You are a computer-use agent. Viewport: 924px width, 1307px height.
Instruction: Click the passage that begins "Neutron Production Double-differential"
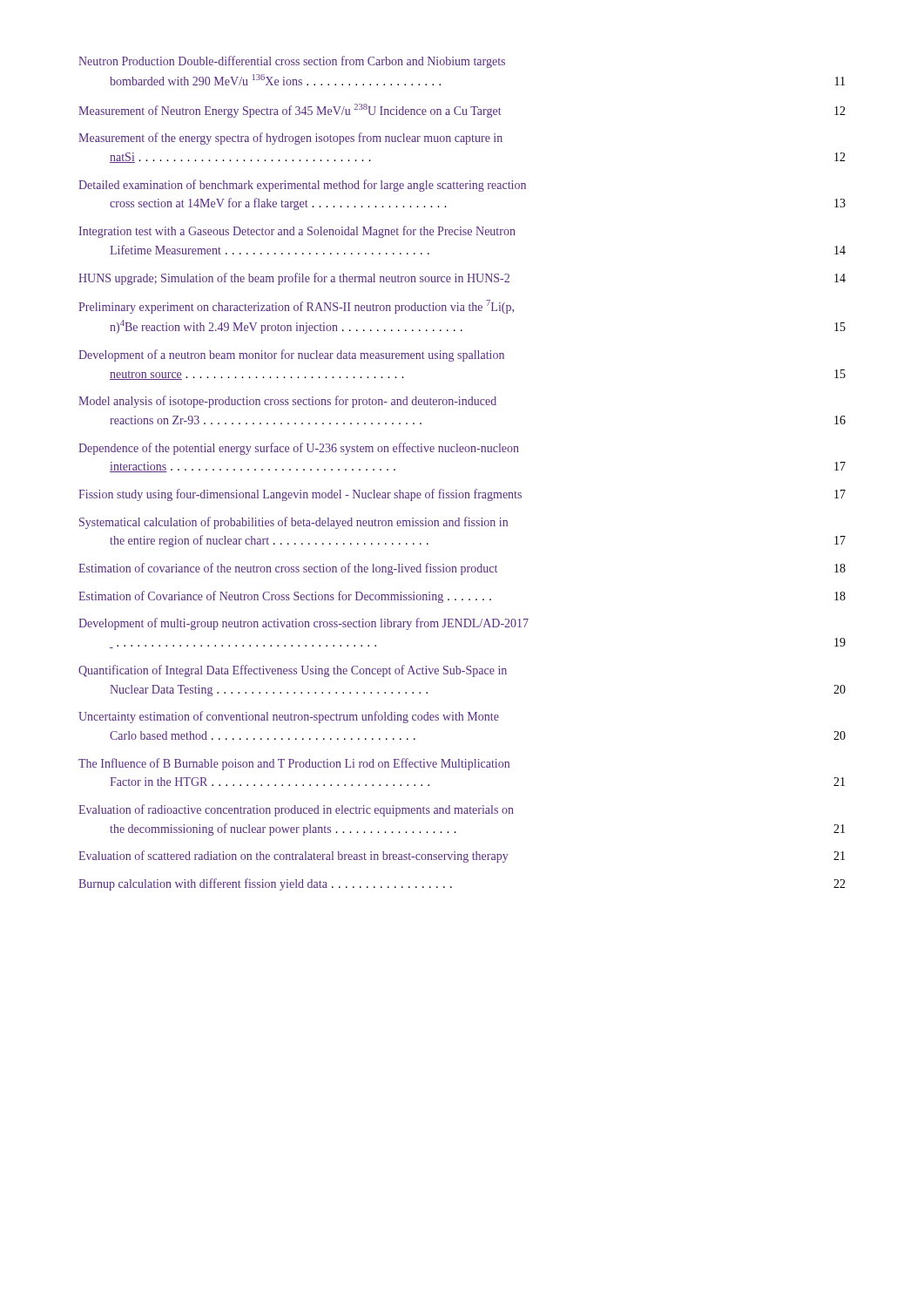pos(462,72)
